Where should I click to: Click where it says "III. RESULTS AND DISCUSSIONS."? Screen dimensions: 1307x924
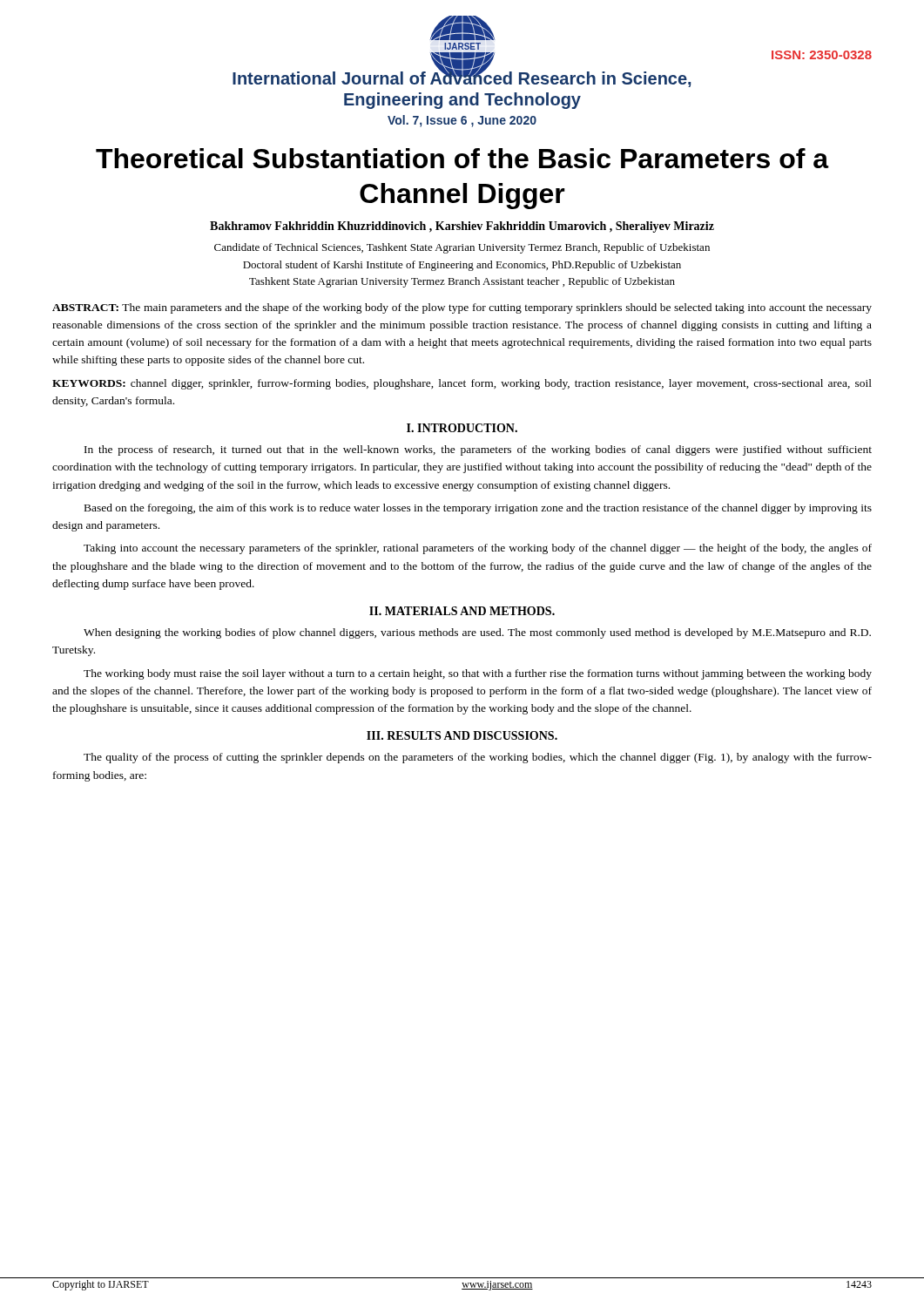(462, 736)
